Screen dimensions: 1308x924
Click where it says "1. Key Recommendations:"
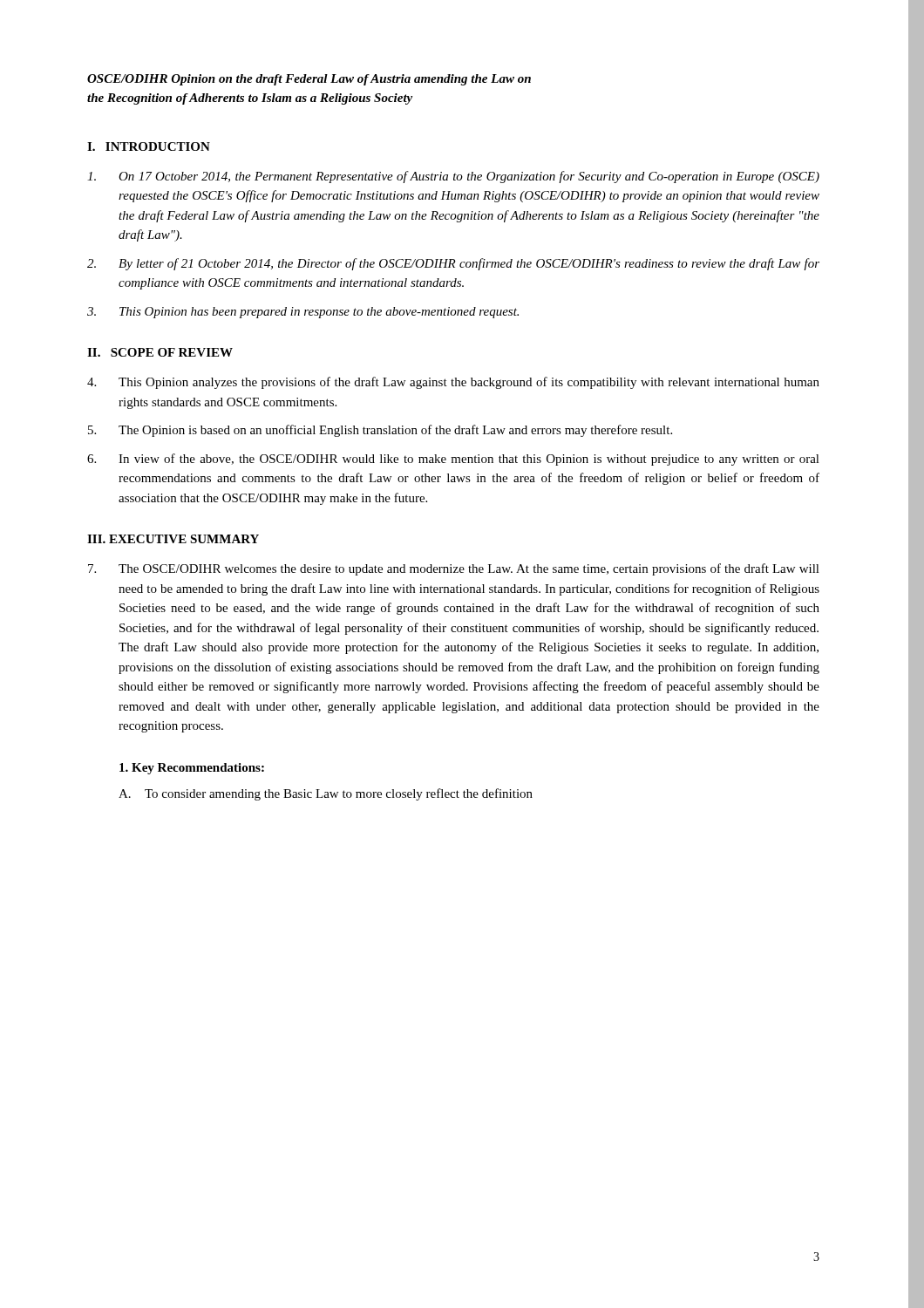pyautogui.click(x=192, y=767)
